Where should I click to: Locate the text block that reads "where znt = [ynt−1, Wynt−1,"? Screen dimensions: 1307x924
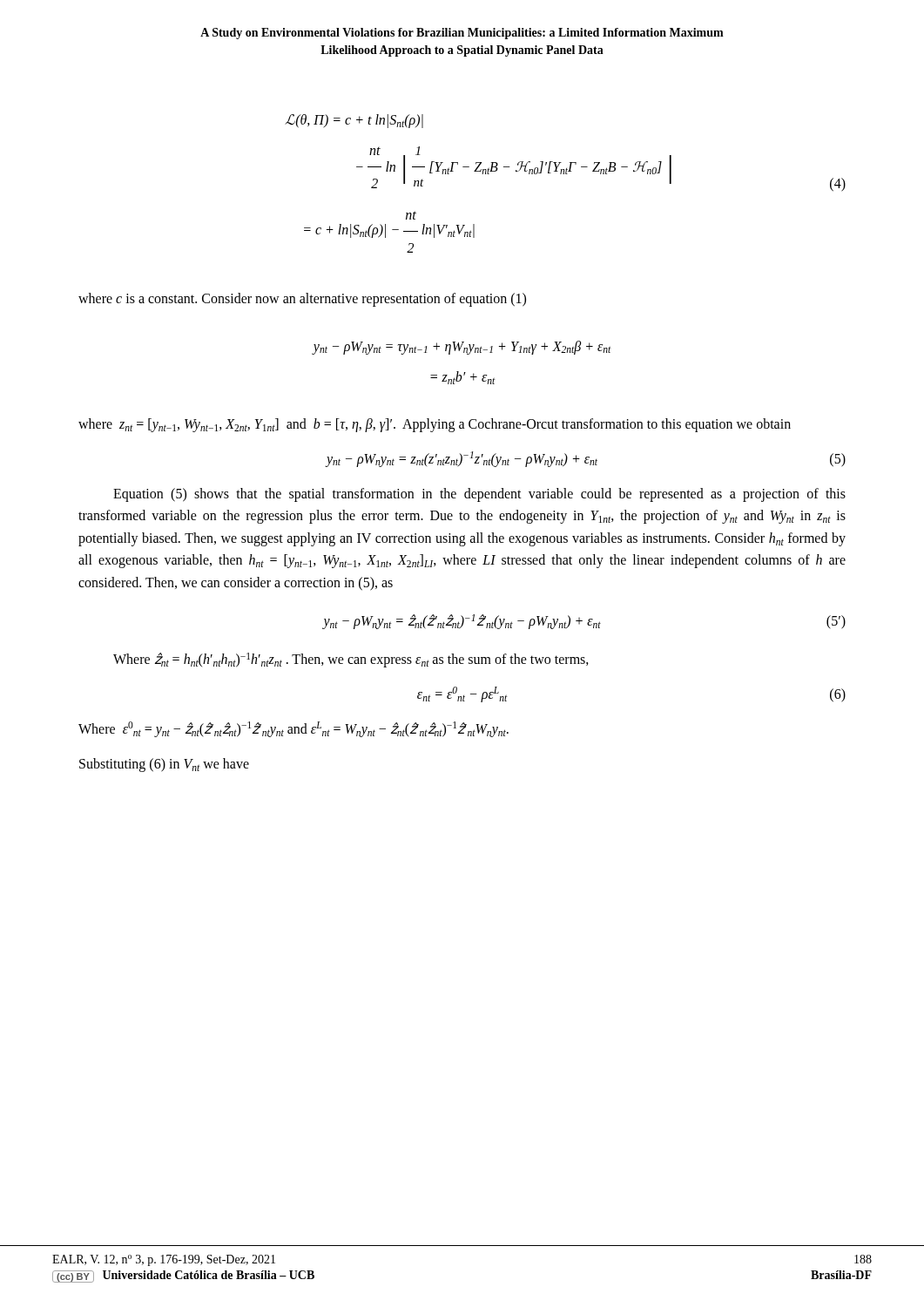pyautogui.click(x=435, y=425)
